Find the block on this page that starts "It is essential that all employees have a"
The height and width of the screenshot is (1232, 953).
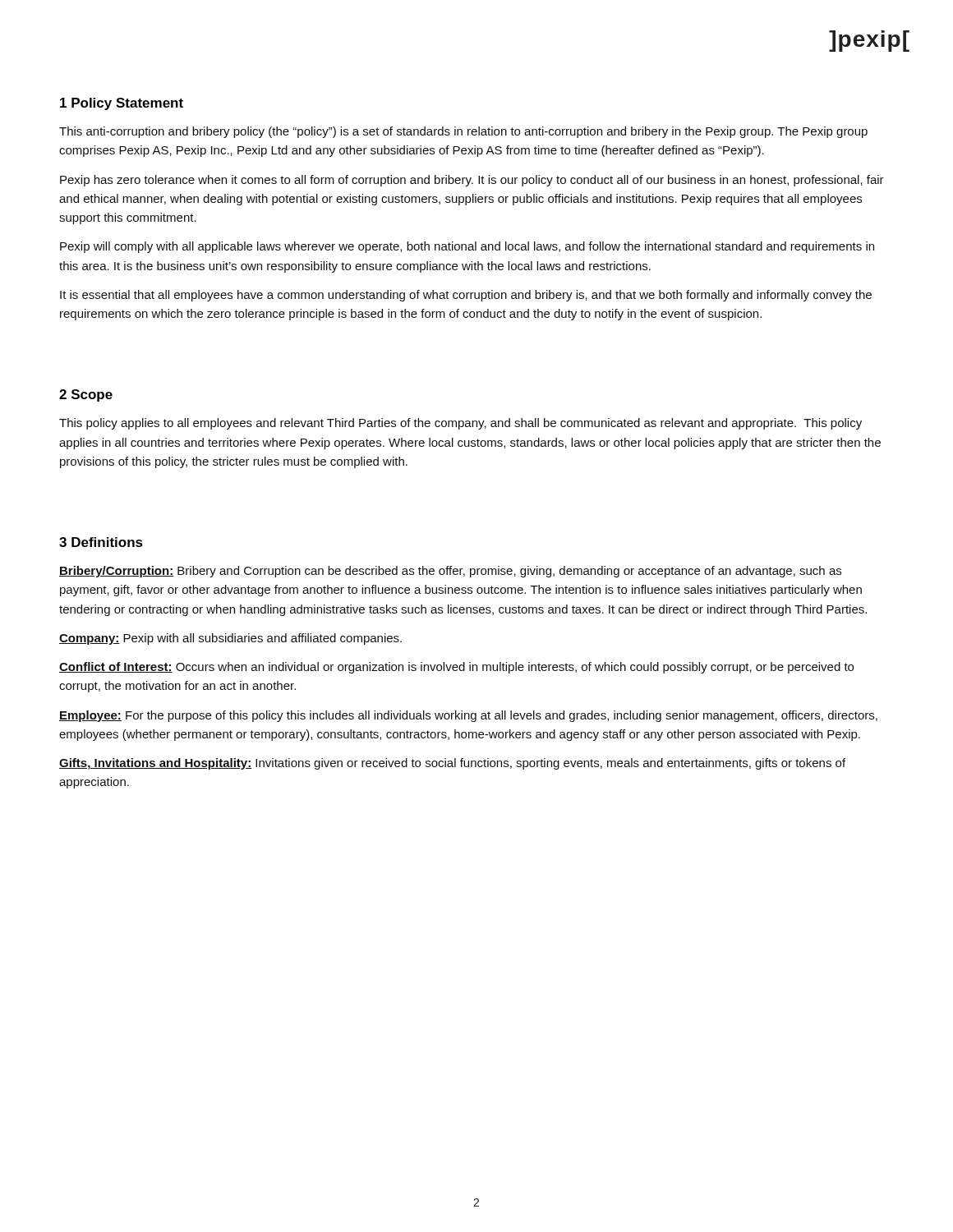pos(466,304)
